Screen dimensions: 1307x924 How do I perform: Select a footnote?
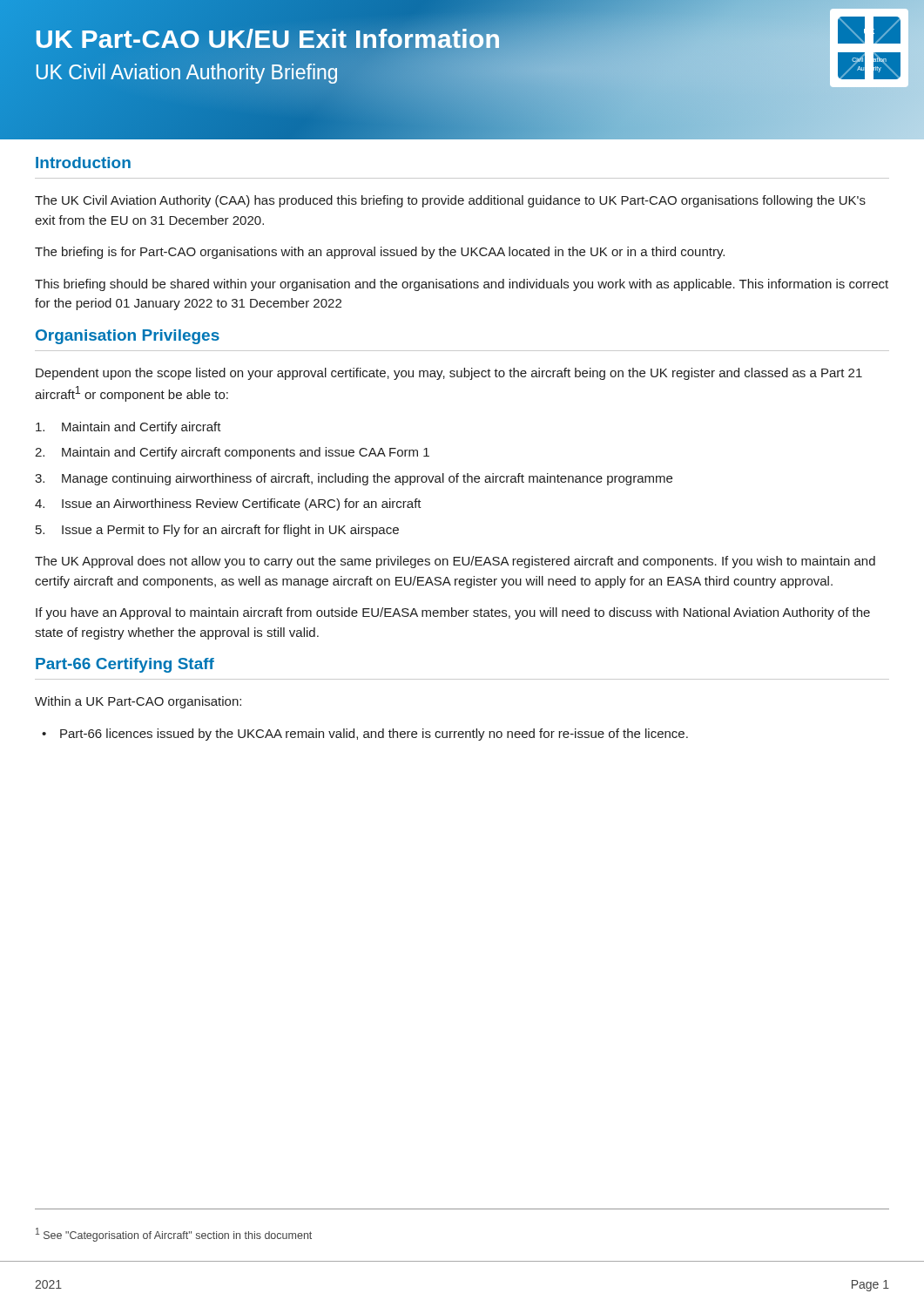[462, 1235]
